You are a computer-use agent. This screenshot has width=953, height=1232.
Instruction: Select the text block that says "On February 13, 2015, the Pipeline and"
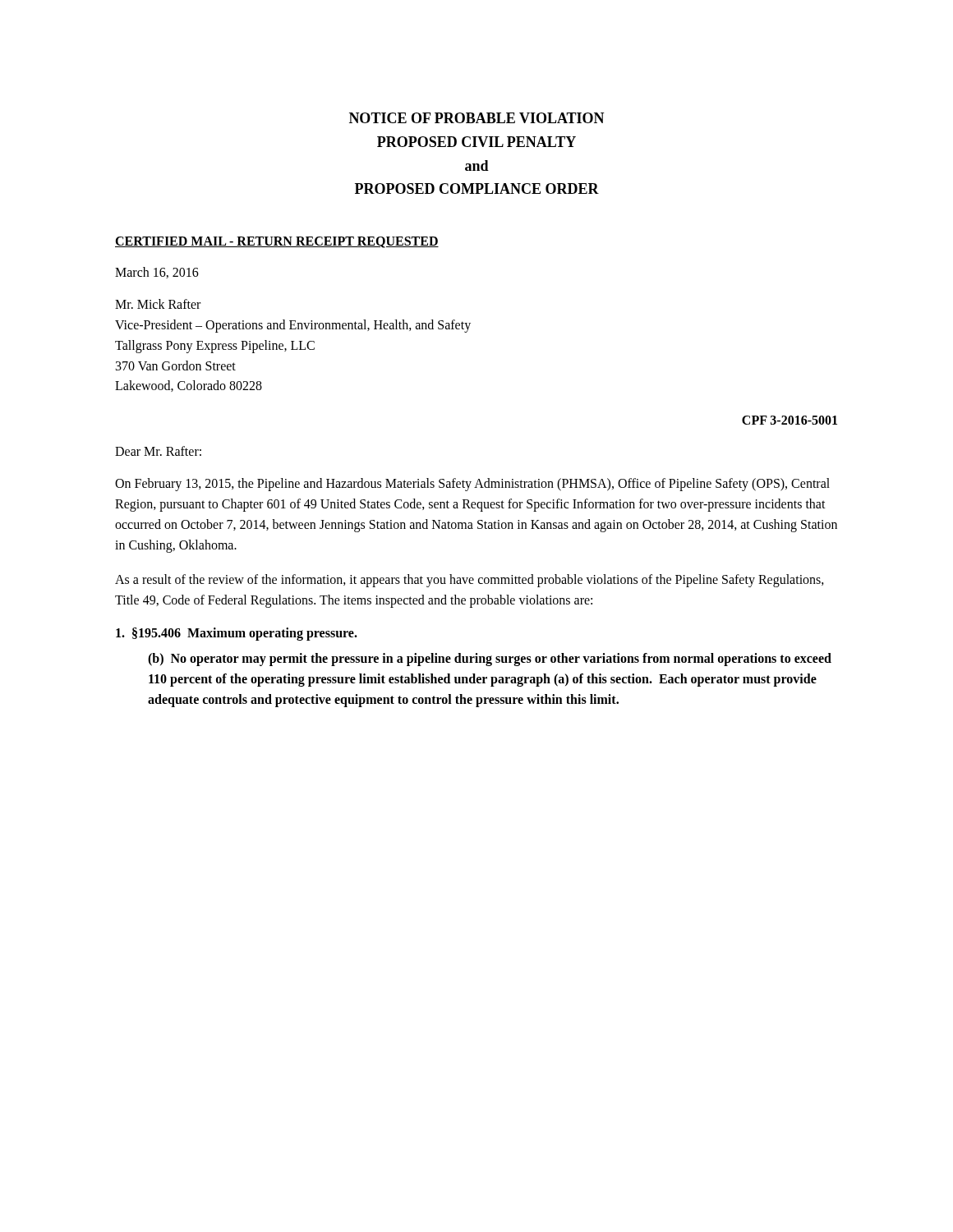click(x=476, y=514)
